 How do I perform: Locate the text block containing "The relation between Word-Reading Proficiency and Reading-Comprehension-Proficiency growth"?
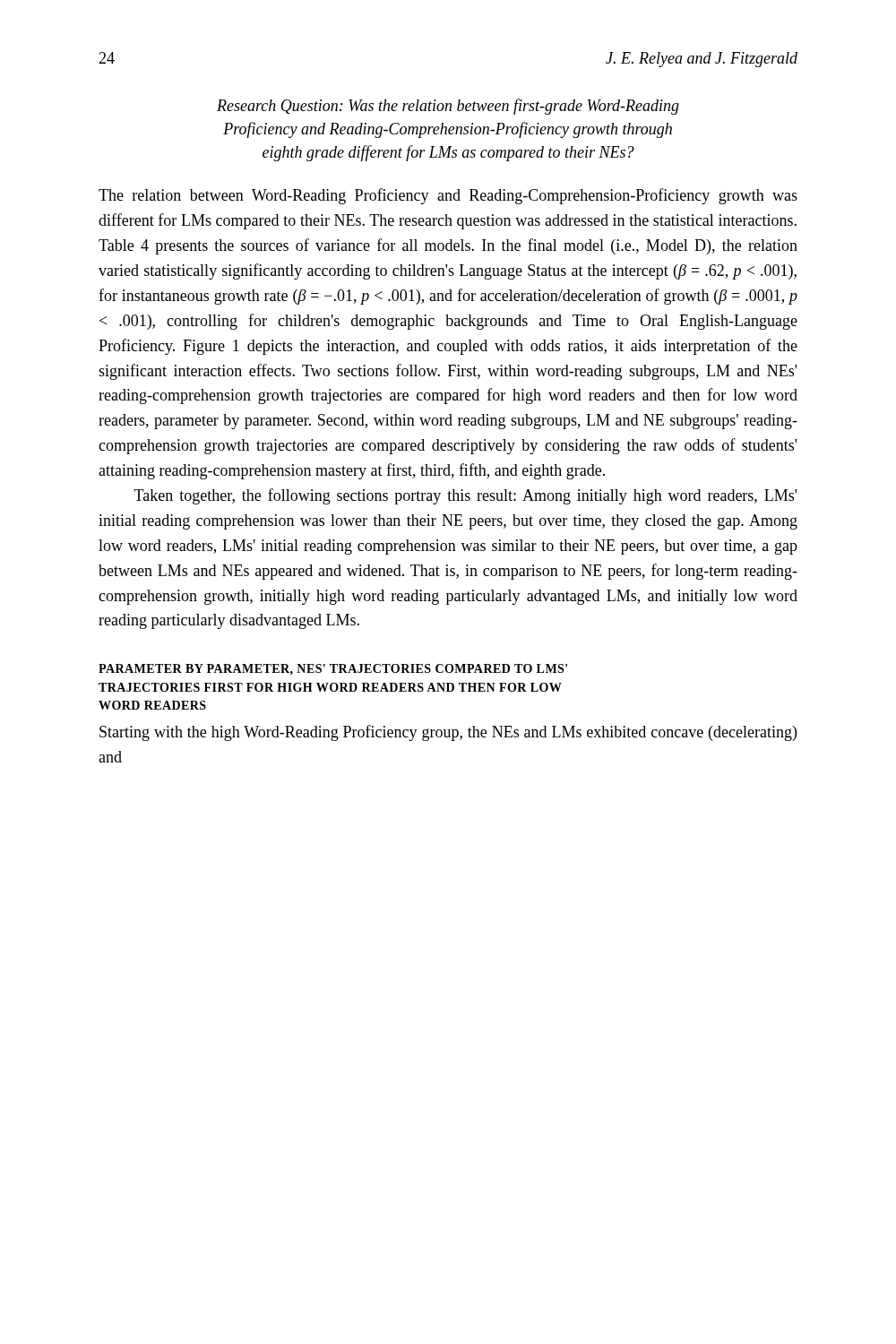click(448, 333)
